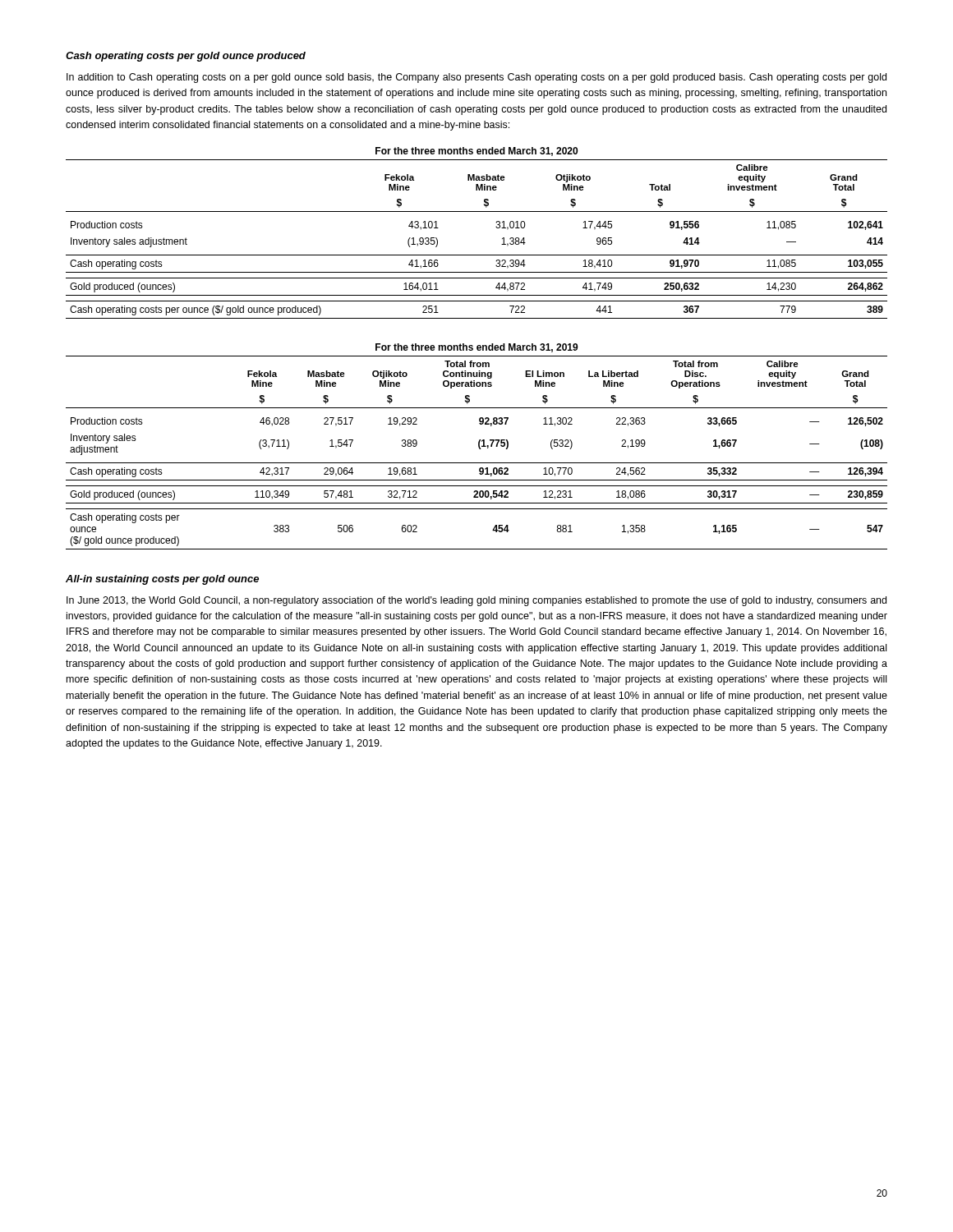Where does it say "All-in sustaining costs per gold ounce"?
This screenshot has height=1232, width=953.
click(x=162, y=578)
